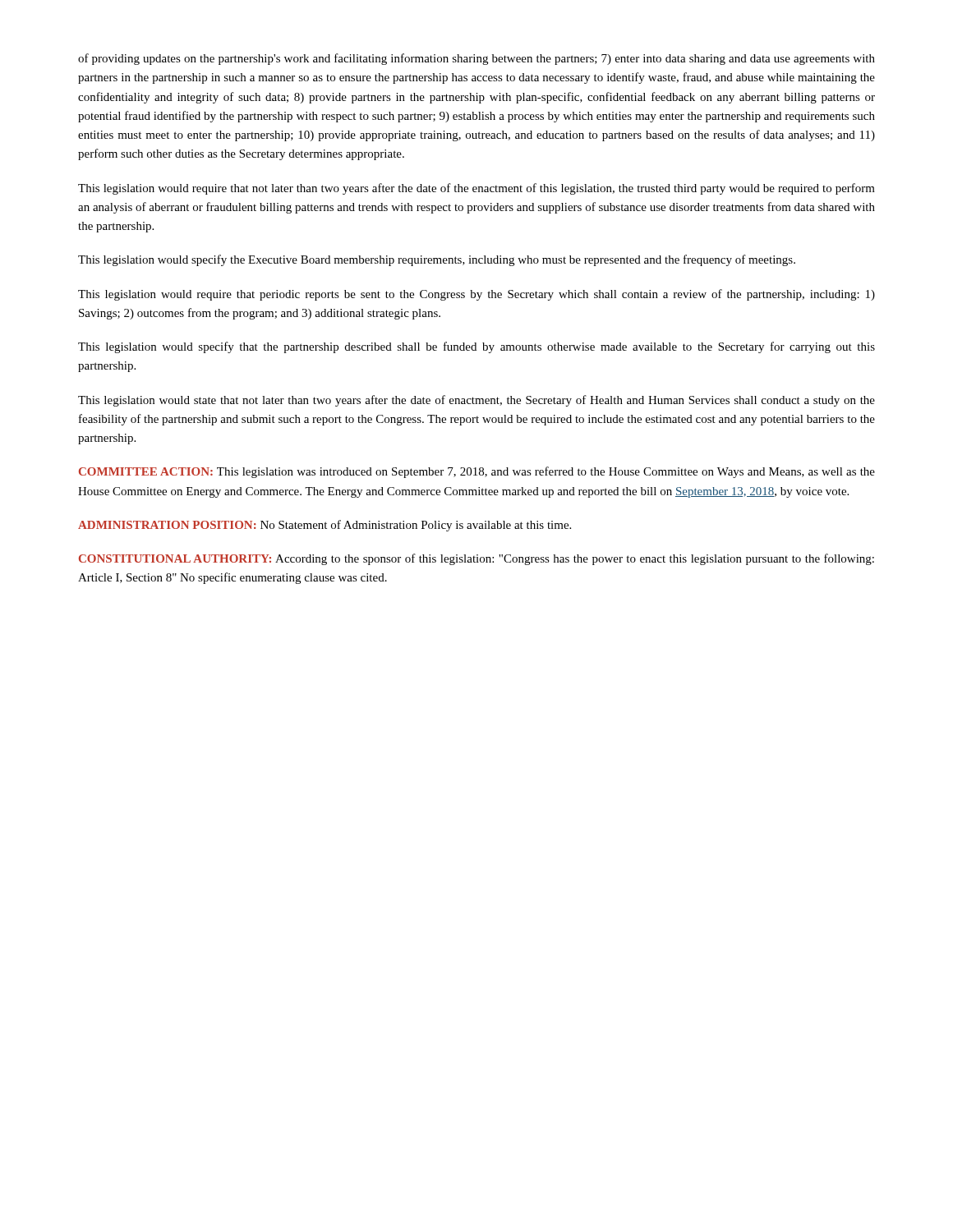The height and width of the screenshot is (1232, 953).
Task: Click on the passage starting "This legislation would specify the Executive Board membership"
Action: point(437,260)
